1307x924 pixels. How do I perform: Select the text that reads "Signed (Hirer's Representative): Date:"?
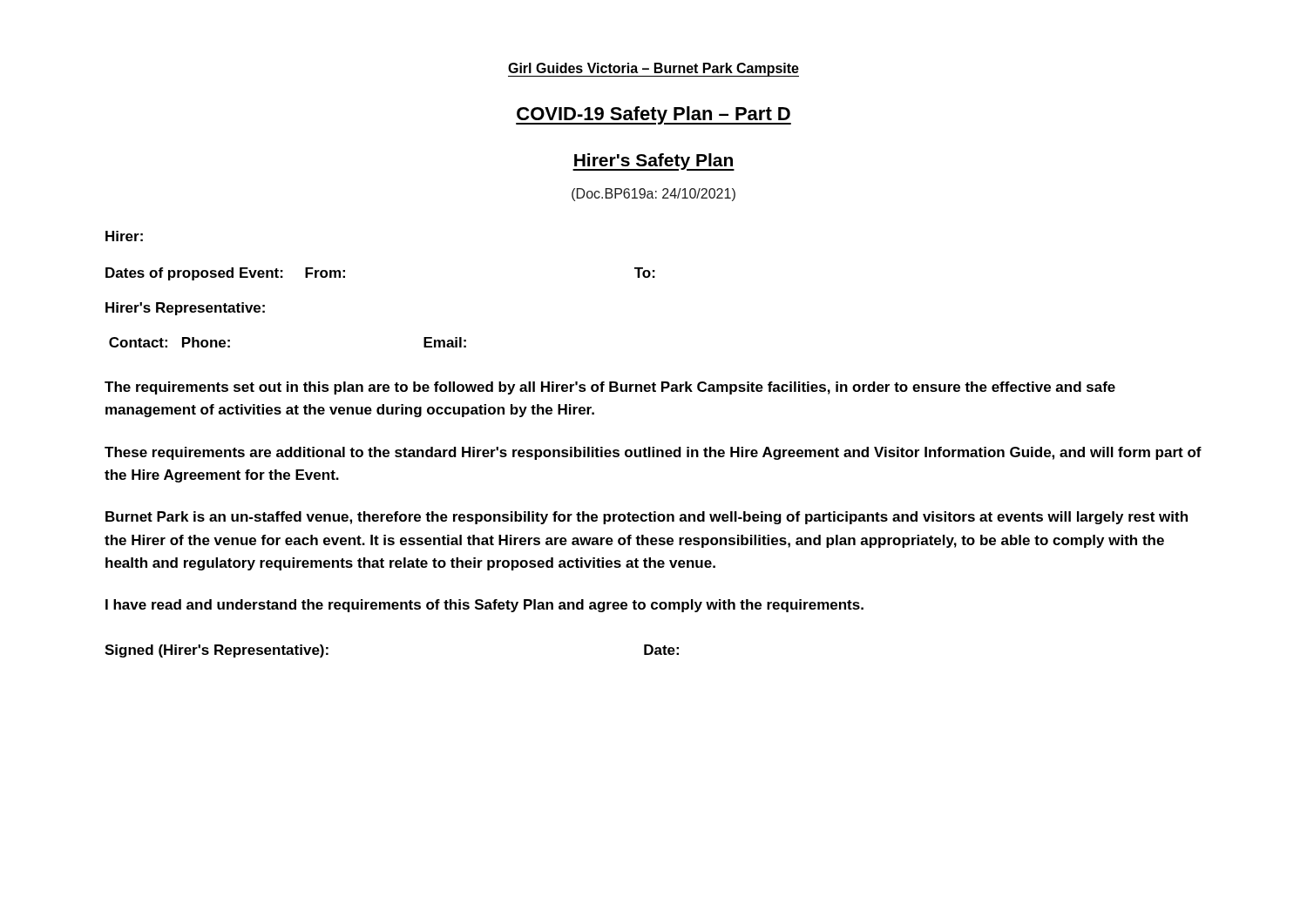[219, 651]
